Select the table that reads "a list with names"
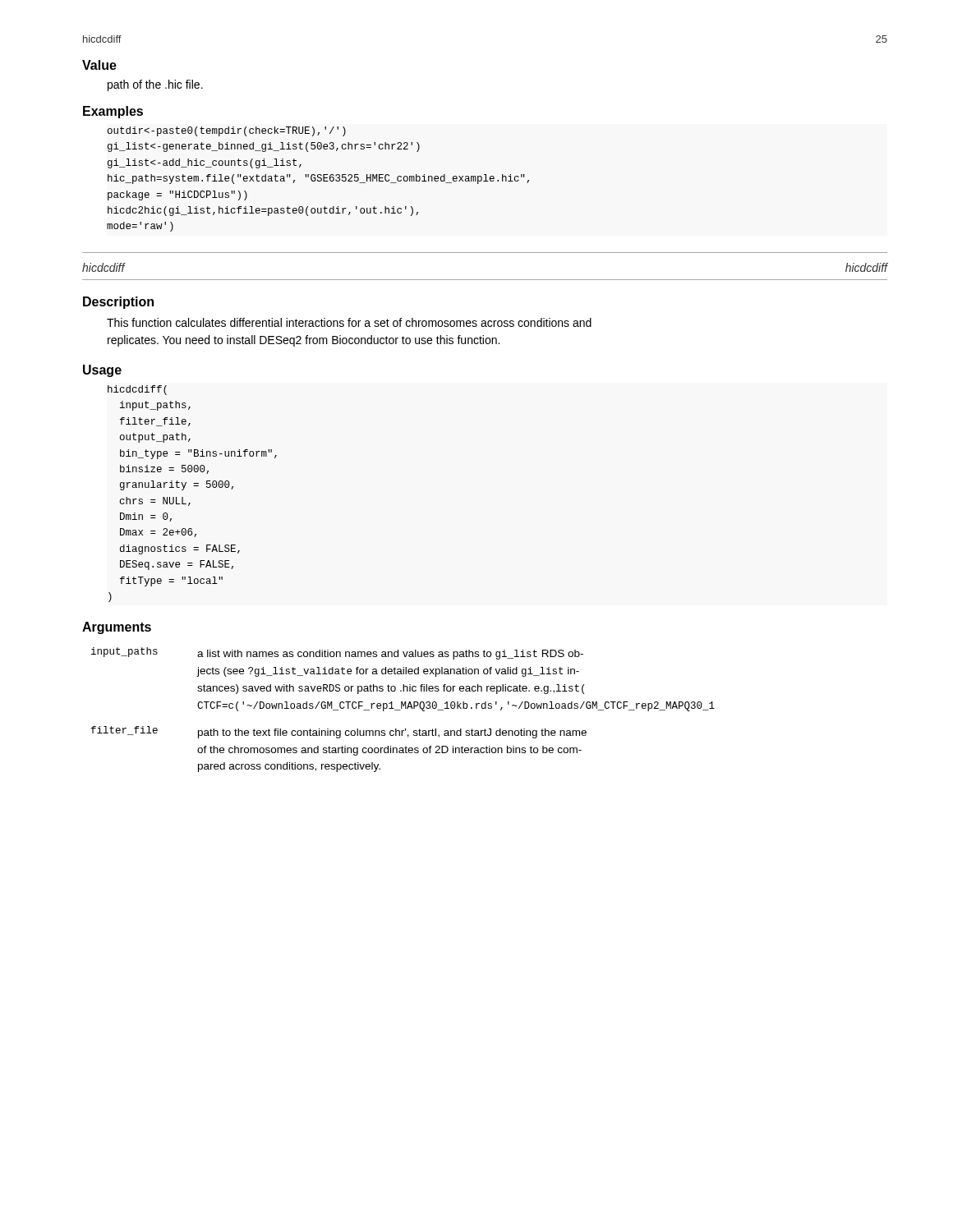Viewport: 953px width, 1232px height. pos(489,713)
